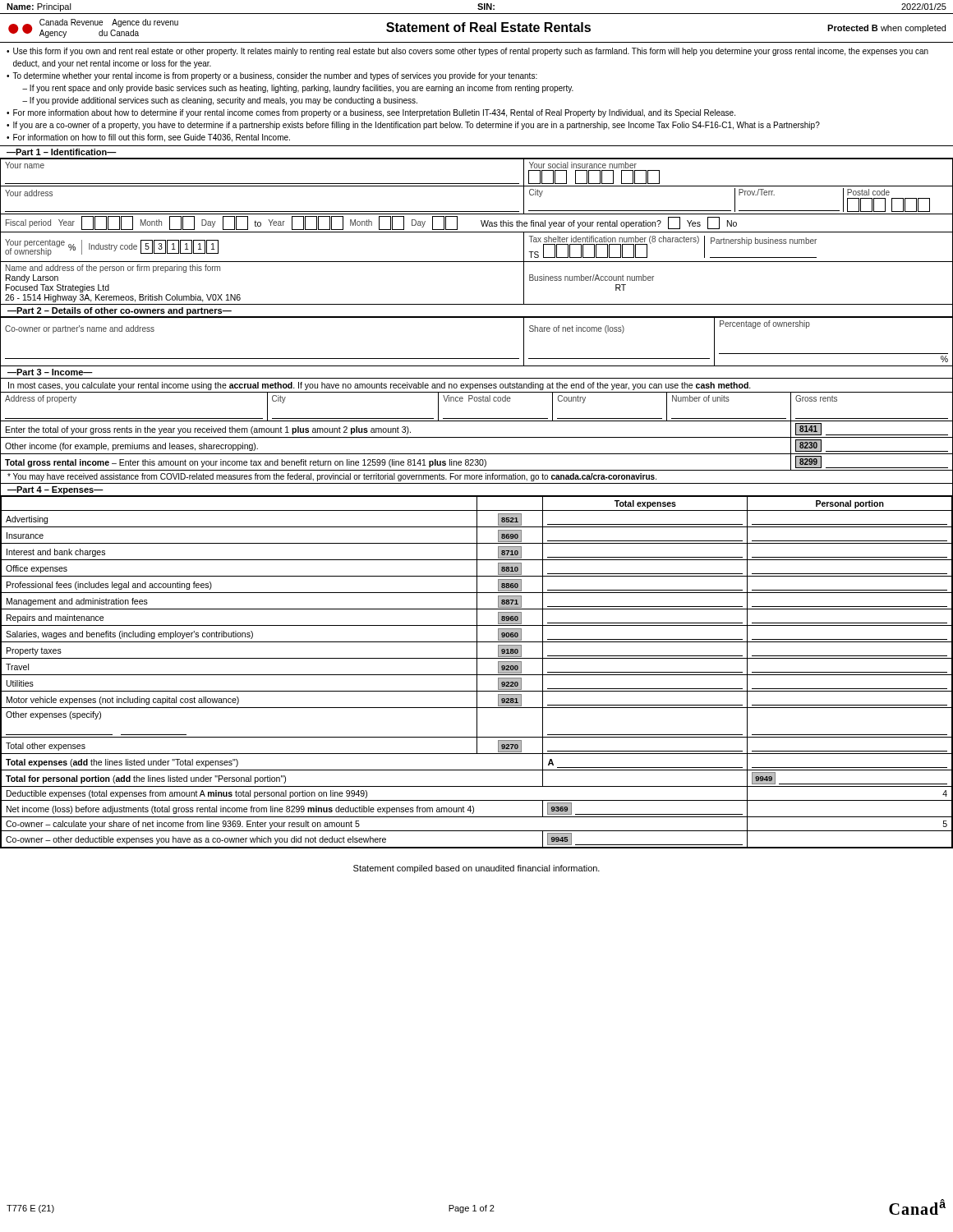Viewport: 953px width, 1232px height.
Task: Find the logo
Action: 93,28
